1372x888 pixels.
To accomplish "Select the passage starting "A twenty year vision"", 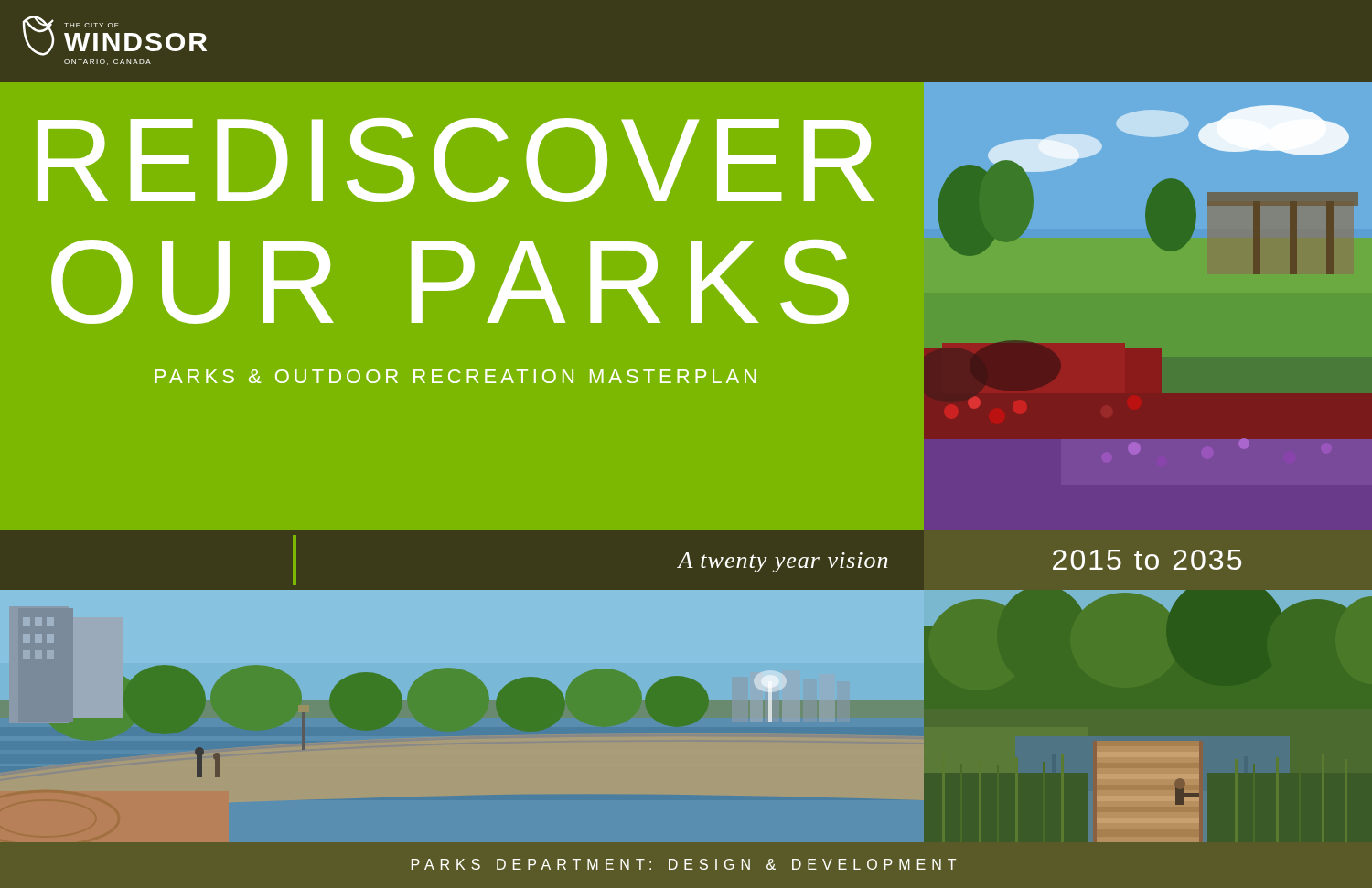I will tap(784, 560).
